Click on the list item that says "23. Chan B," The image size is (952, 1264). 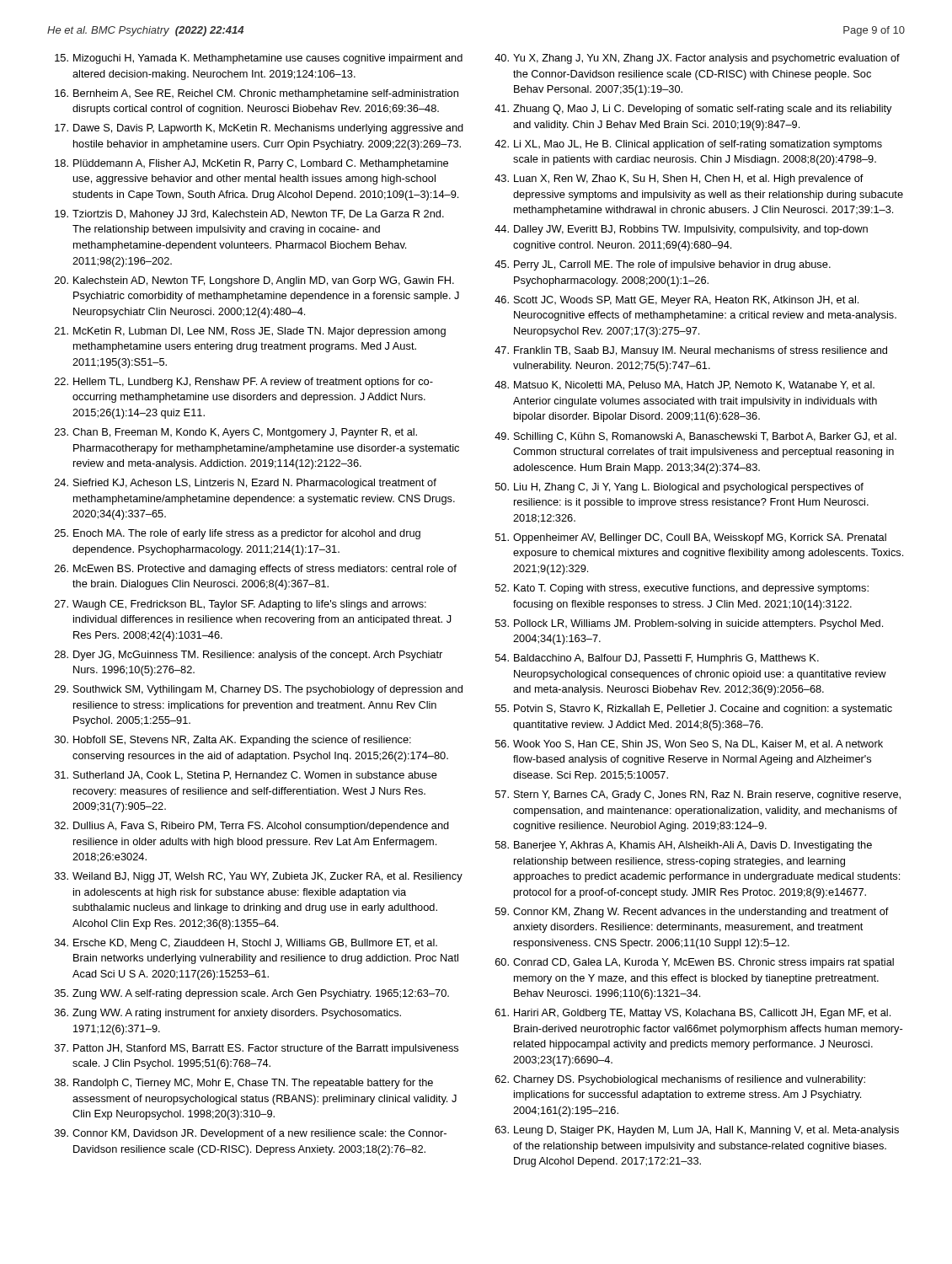[x=256, y=448]
